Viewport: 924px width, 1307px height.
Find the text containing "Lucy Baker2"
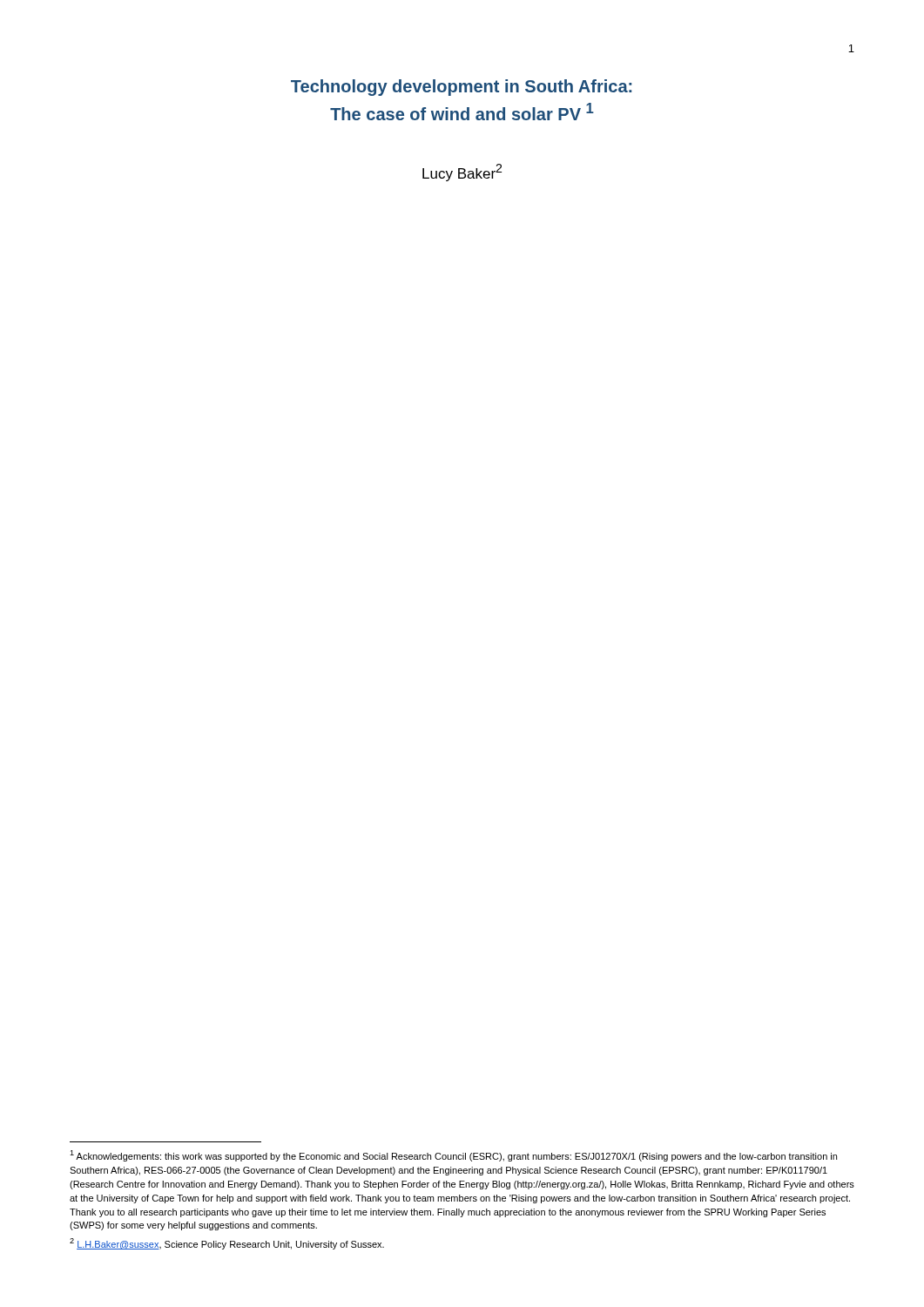coord(462,171)
